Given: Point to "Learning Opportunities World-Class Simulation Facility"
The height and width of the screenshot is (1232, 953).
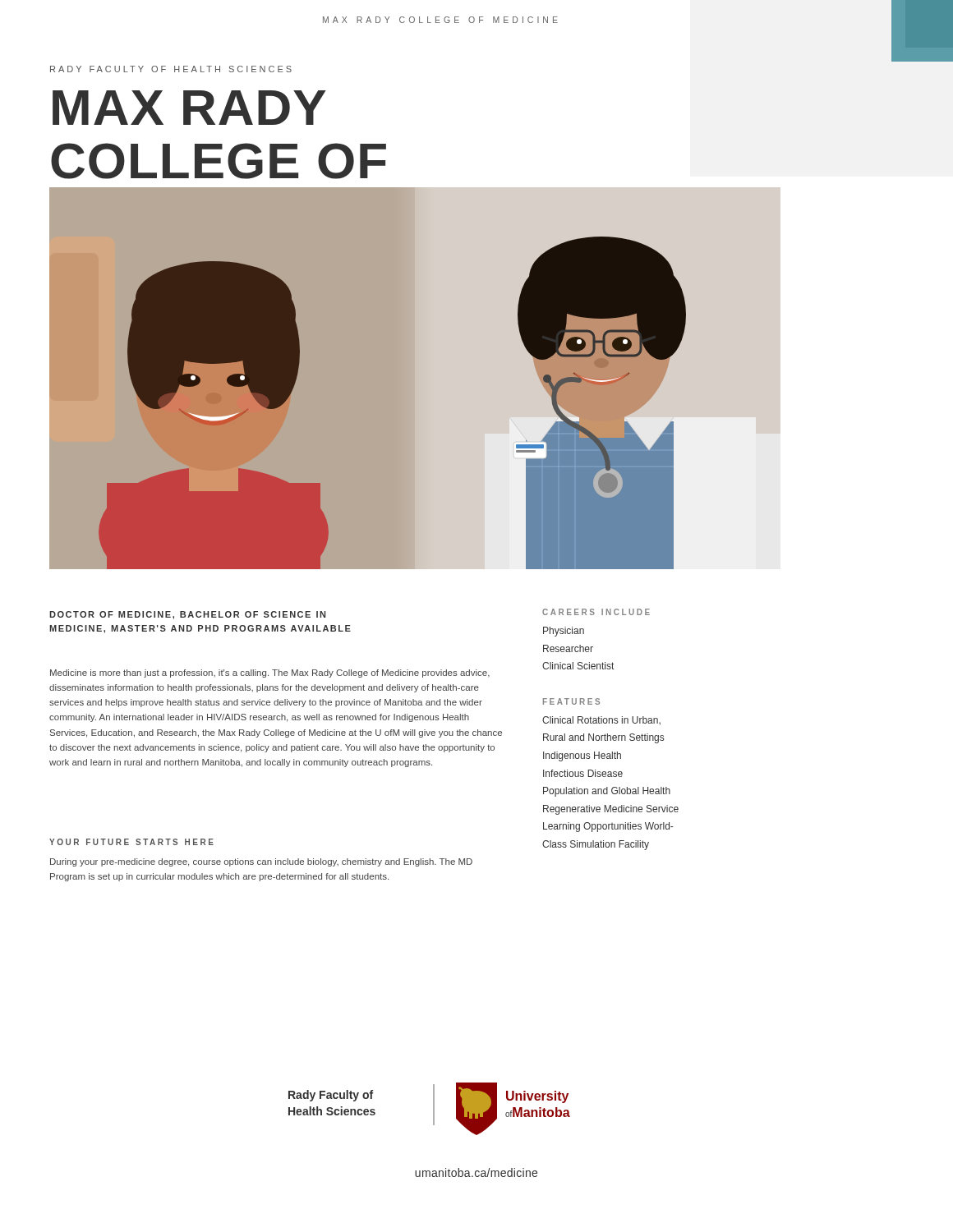Looking at the screenshot, I should (608, 835).
